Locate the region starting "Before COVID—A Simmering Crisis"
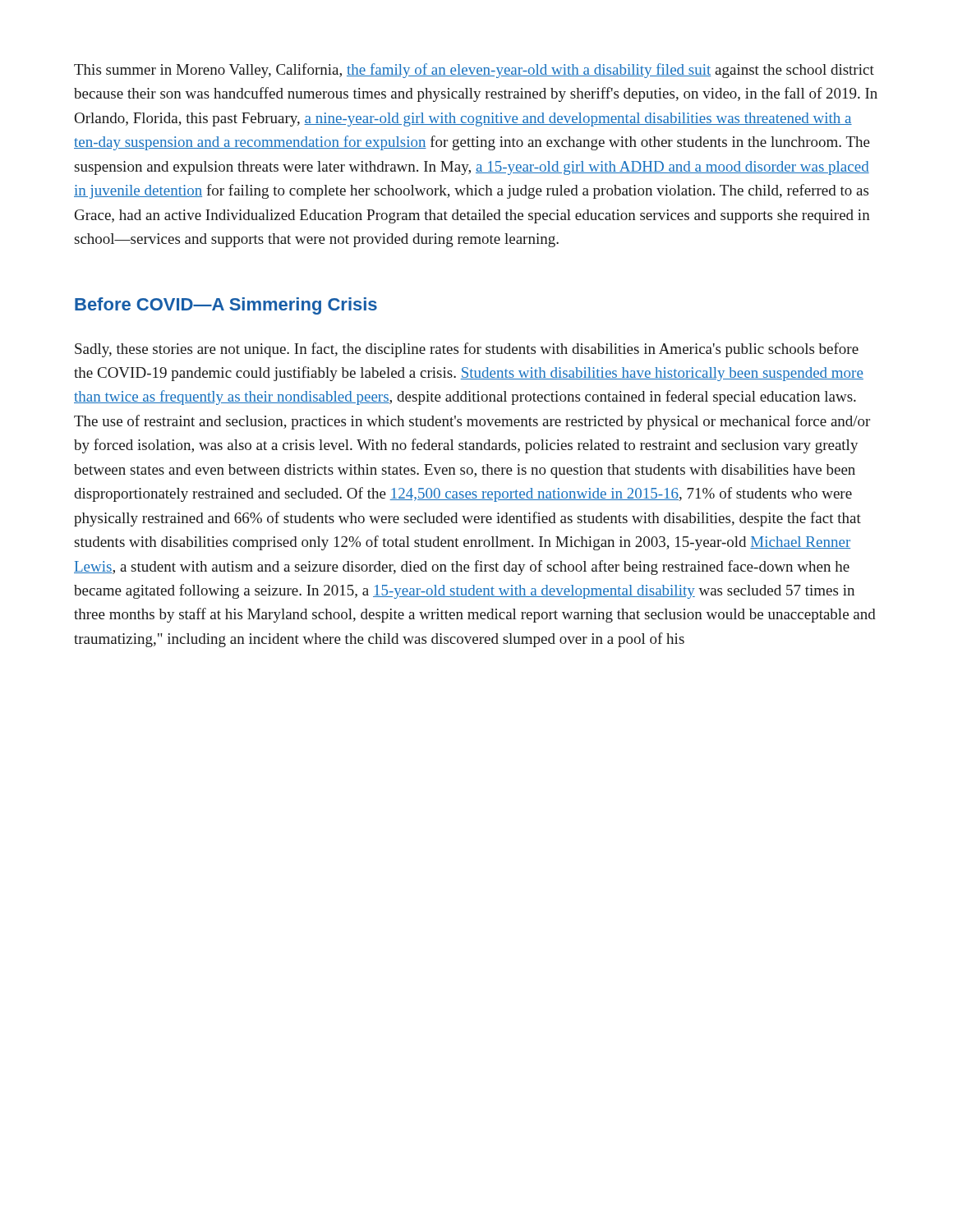953x1232 pixels. click(226, 304)
